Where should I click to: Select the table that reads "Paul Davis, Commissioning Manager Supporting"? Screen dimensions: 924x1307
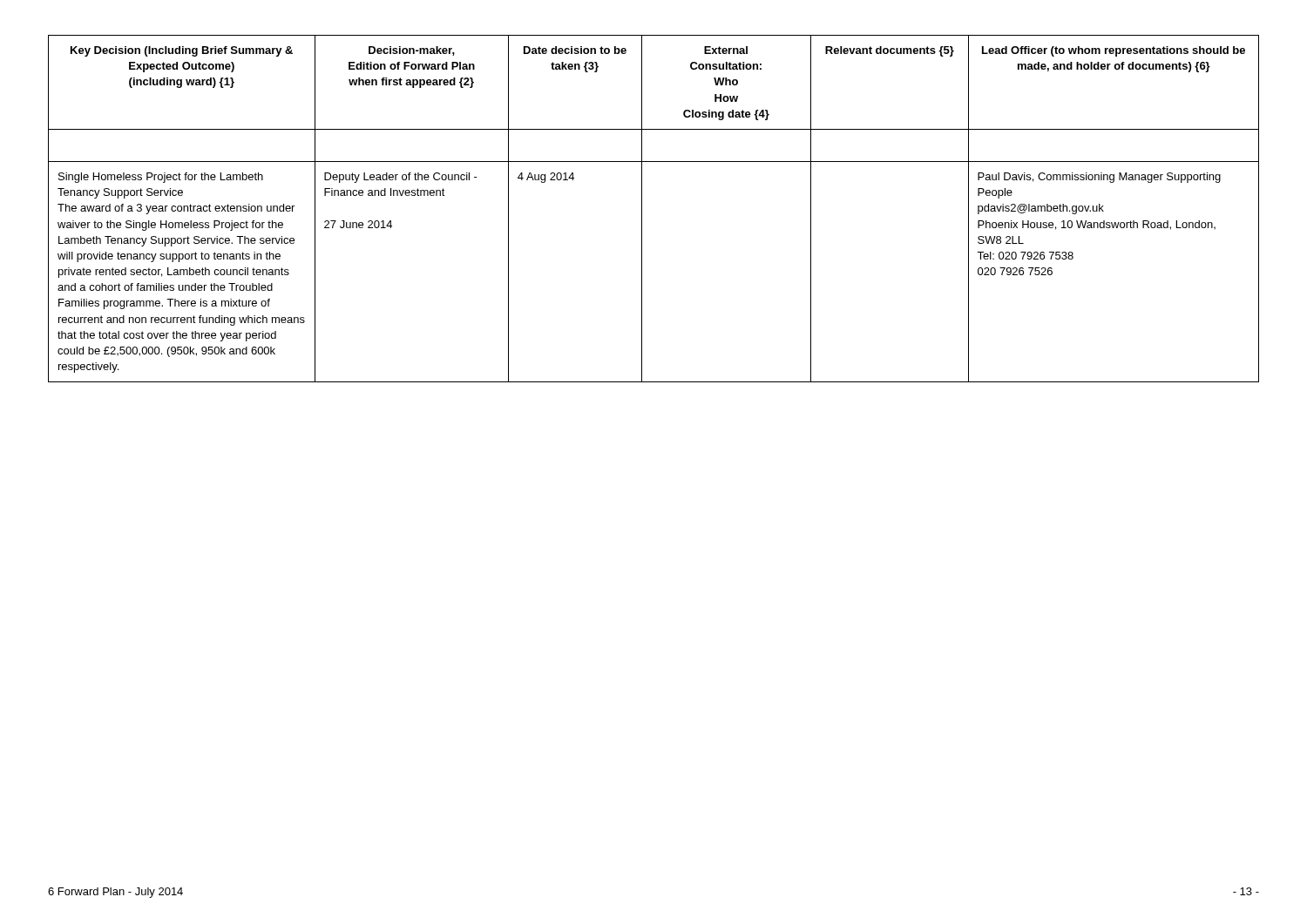[x=654, y=209]
